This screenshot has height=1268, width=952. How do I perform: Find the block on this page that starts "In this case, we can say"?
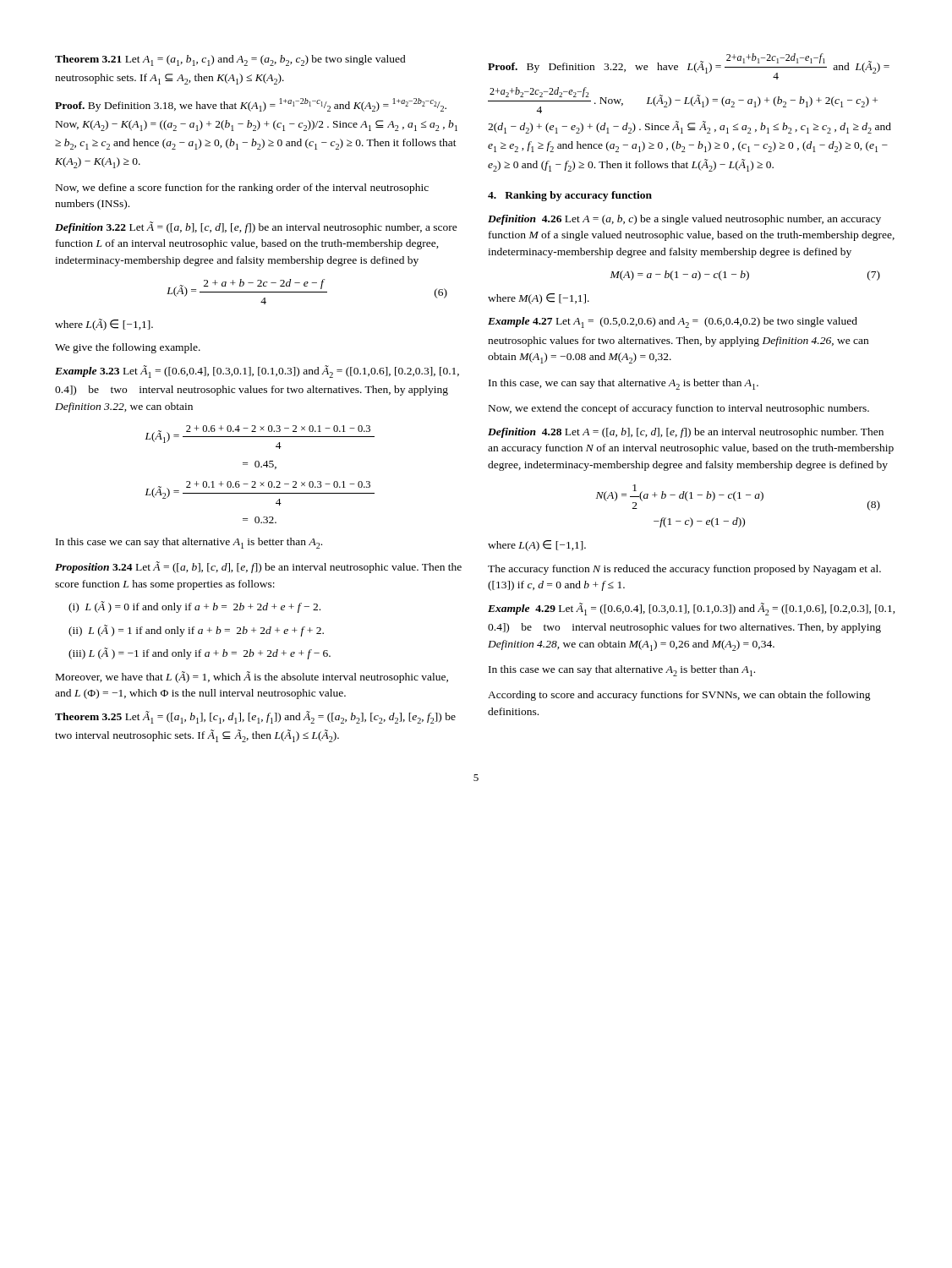point(623,383)
